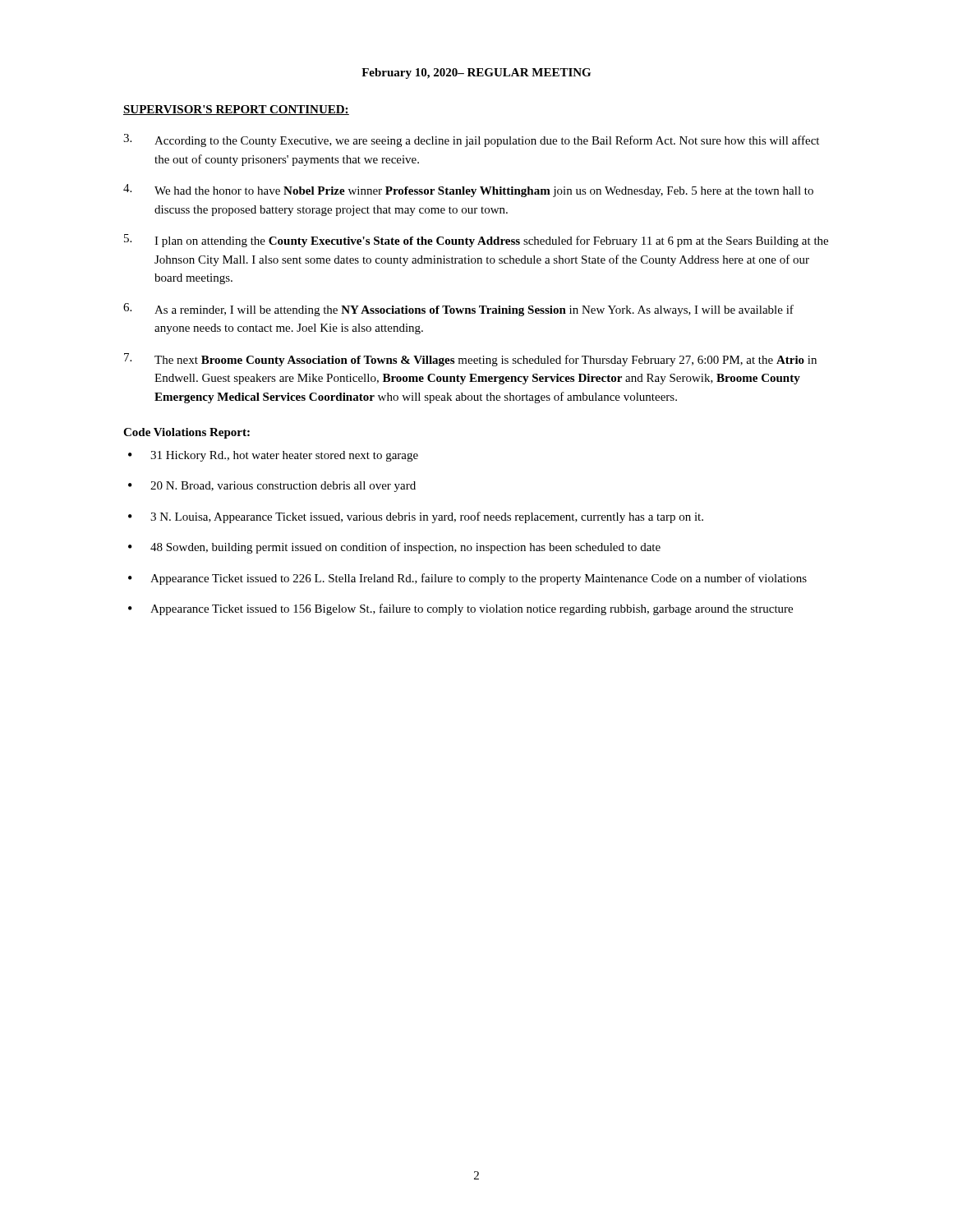Select the text starting "SUPERVISOR'S REPORT CONTINUED:"
953x1232 pixels.
point(236,109)
